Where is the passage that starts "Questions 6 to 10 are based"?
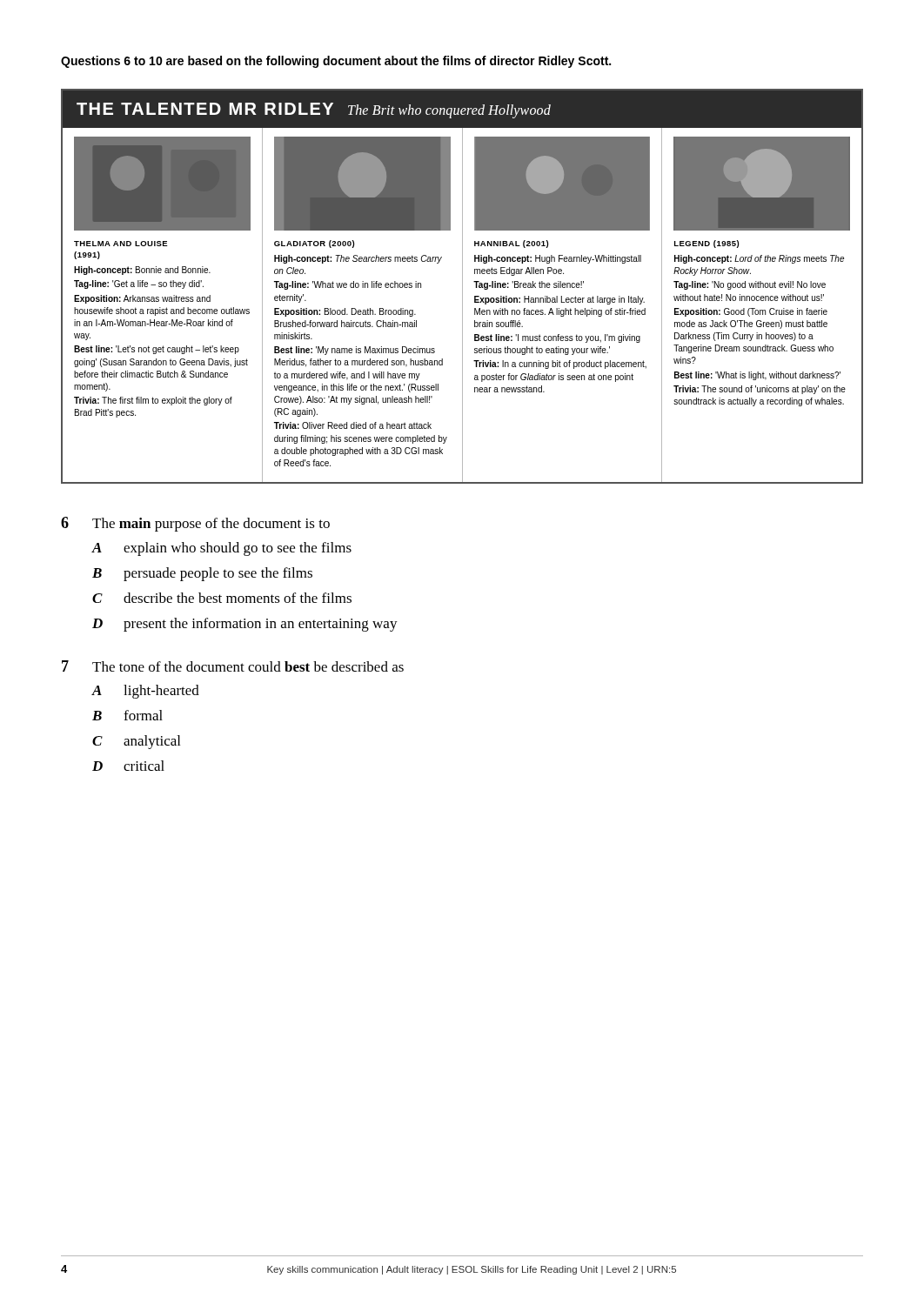This screenshot has height=1305, width=924. (336, 61)
